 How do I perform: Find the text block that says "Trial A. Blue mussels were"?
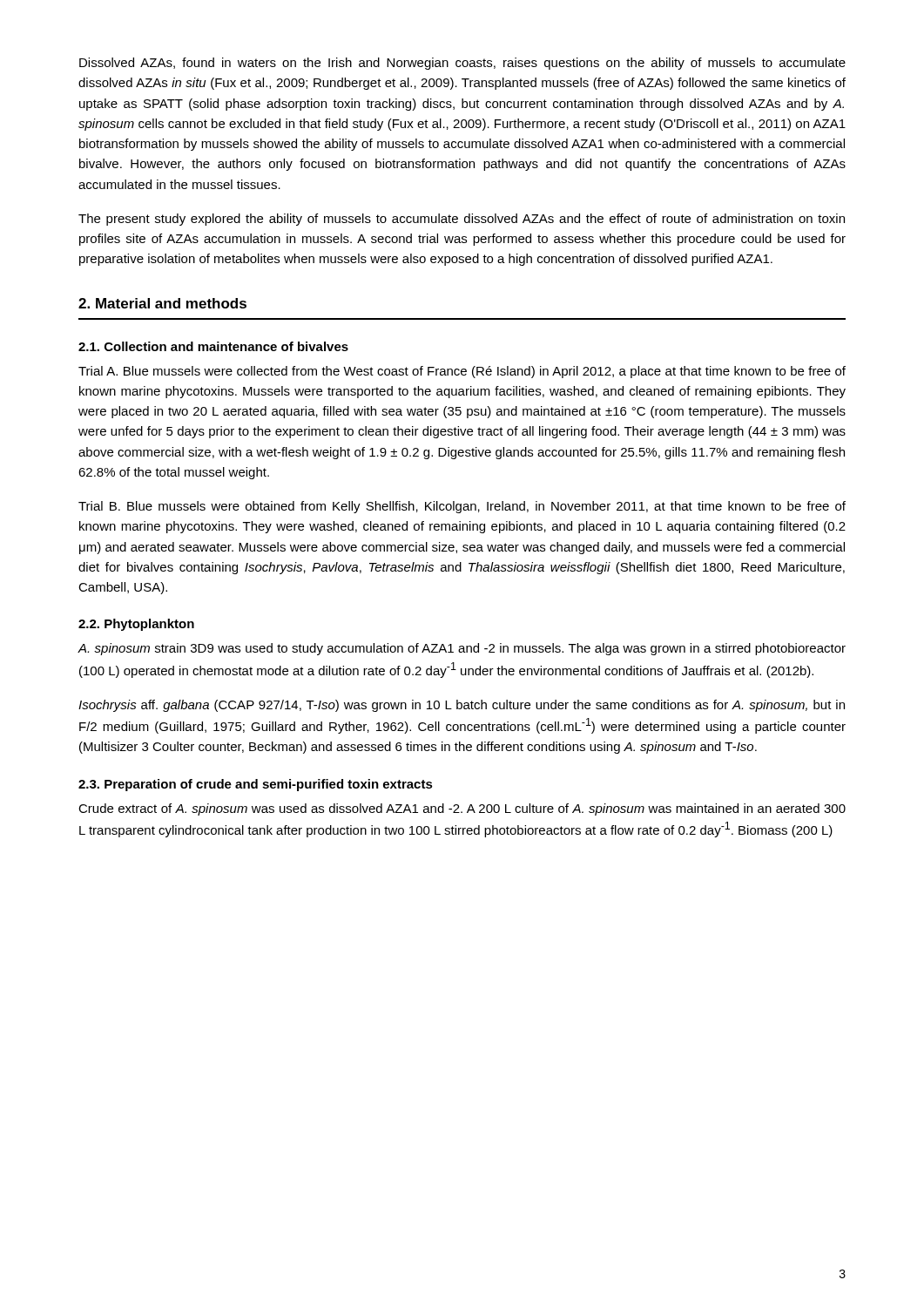coord(462,421)
